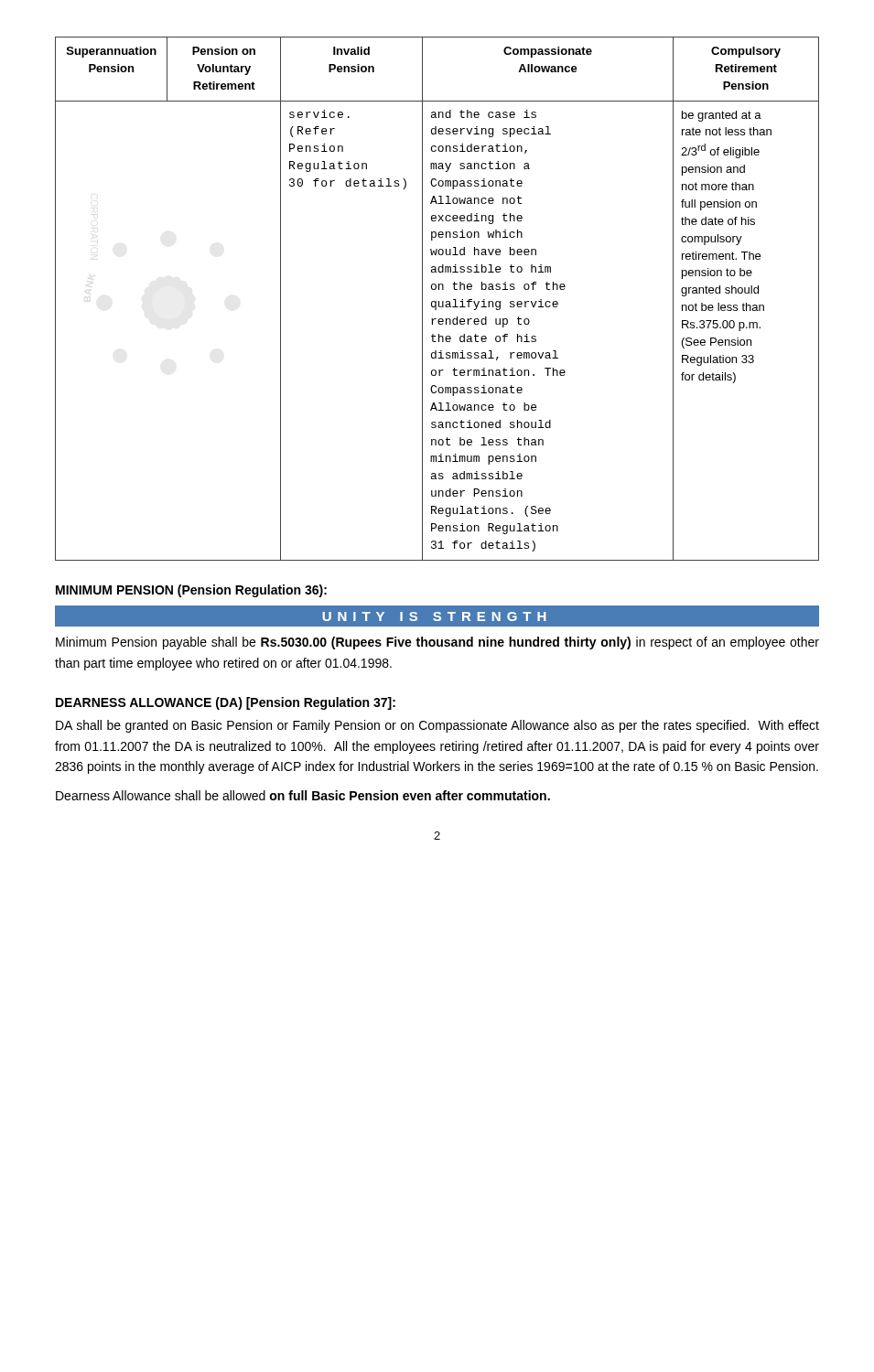Locate the table with the text "Invalid Pension"
Viewport: 874px width, 1372px height.
pos(437,299)
